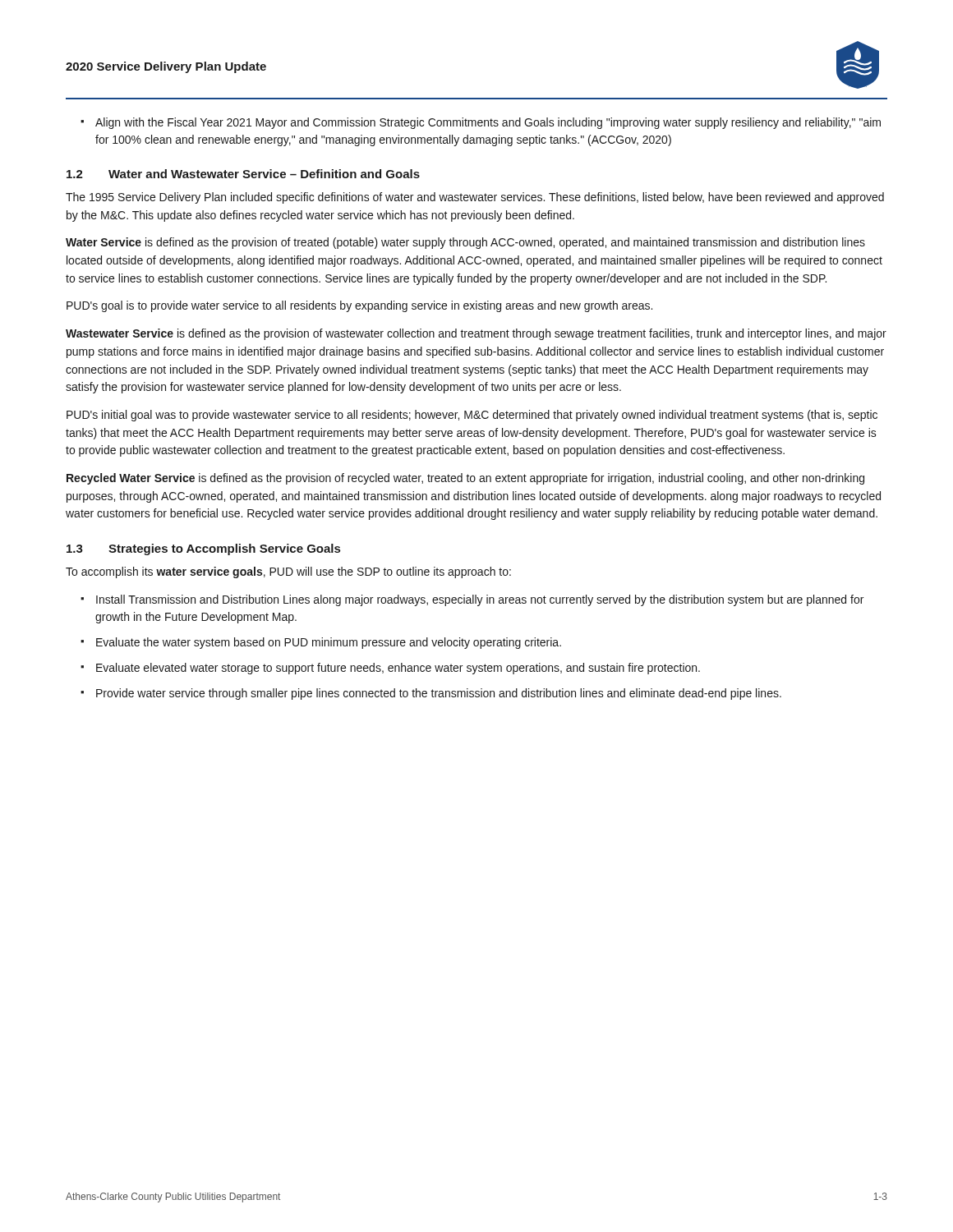Locate the passage starting "Water Service is defined as"

click(474, 260)
